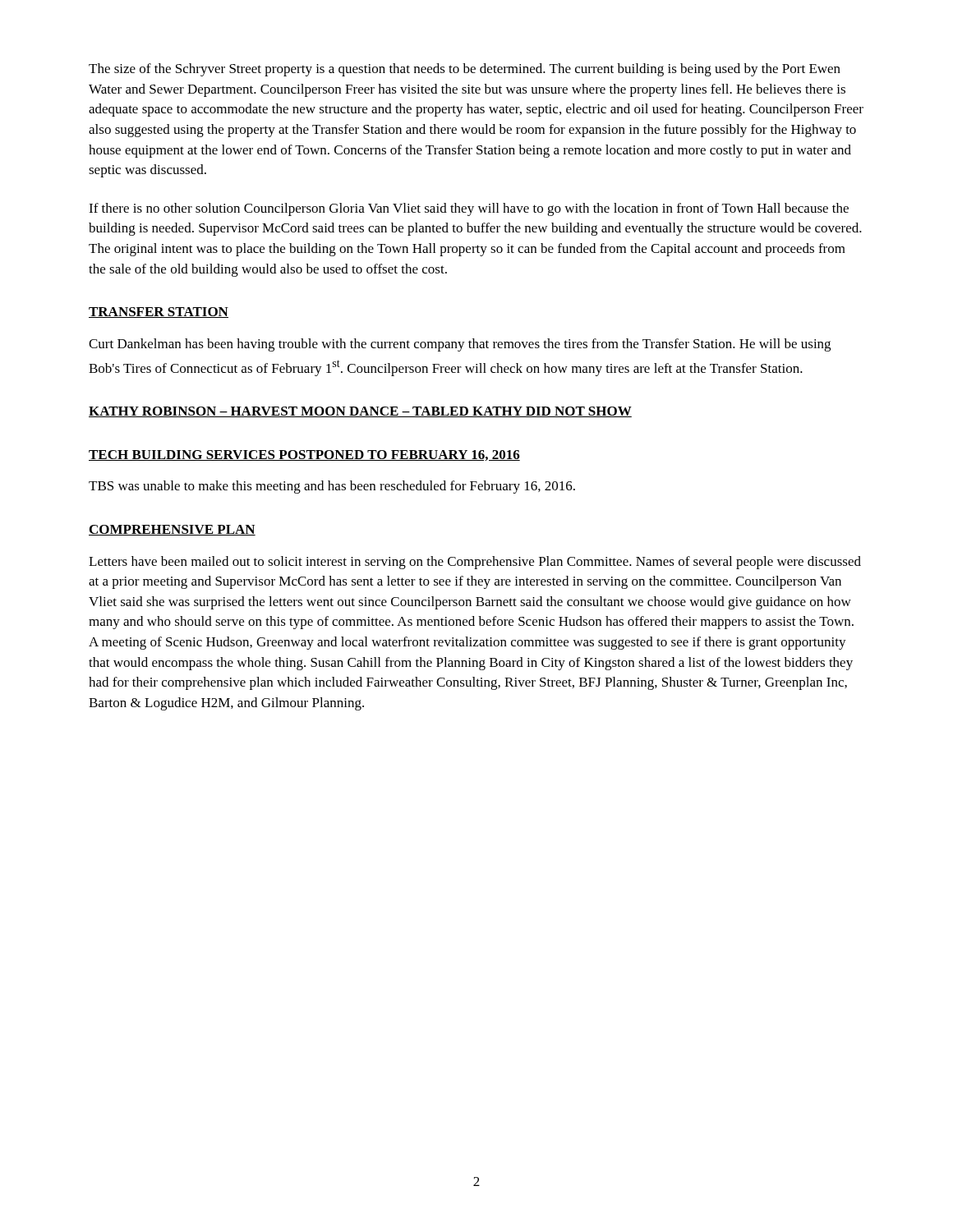Find the text block starting "If there is no other"

[x=475, y=238]
